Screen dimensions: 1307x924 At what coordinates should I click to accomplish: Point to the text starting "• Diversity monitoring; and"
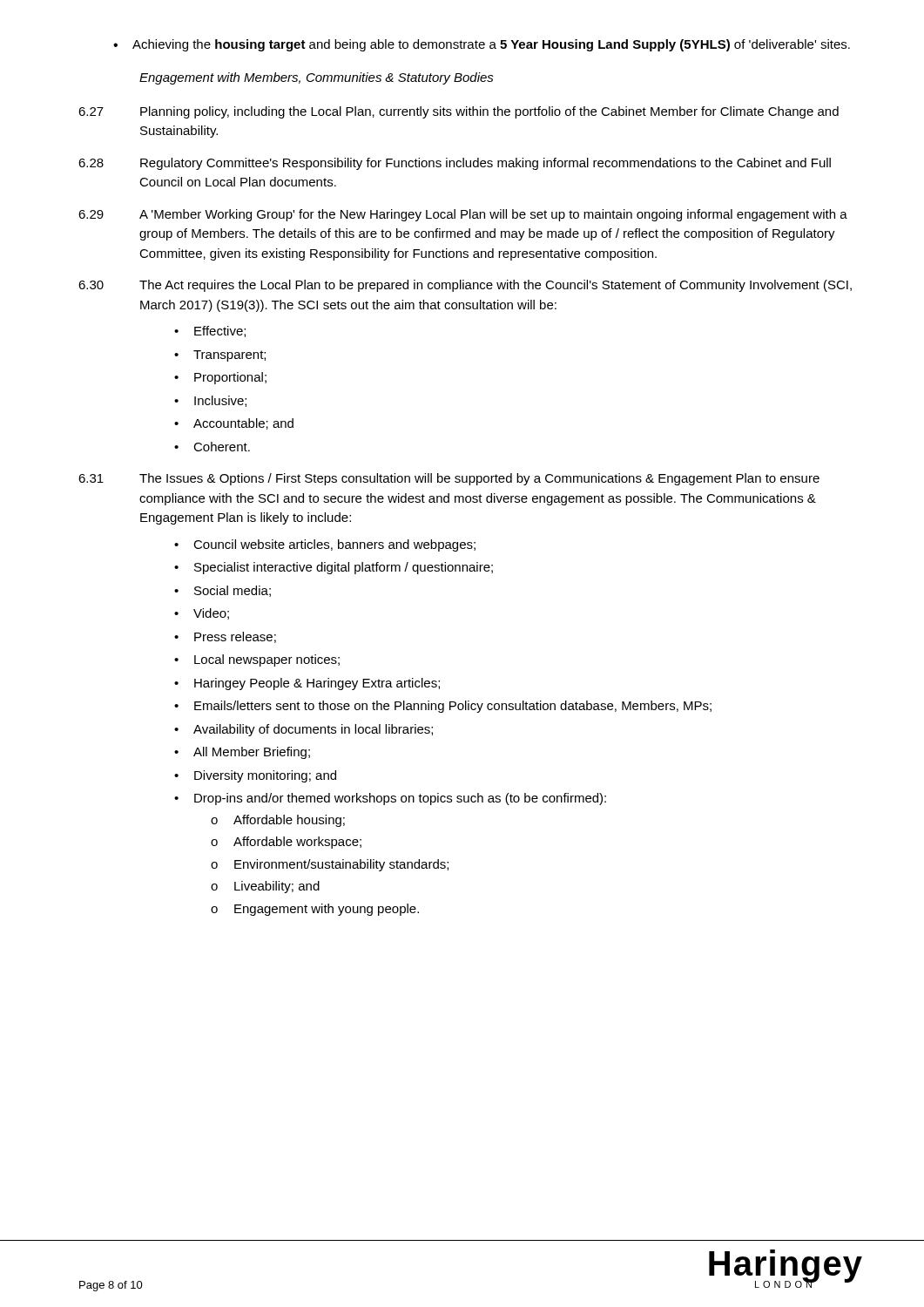click(x=256, y=775)
